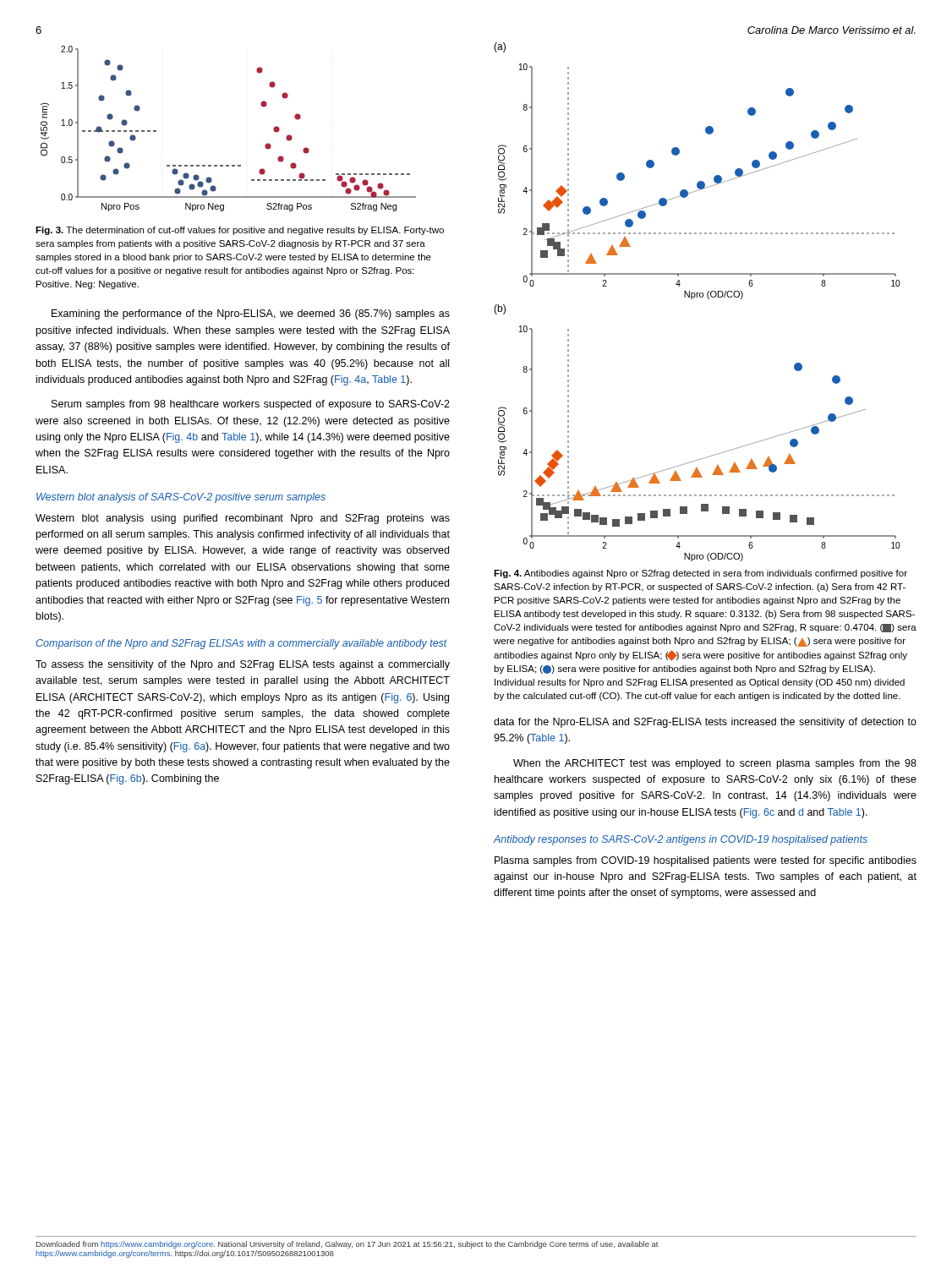Point to the block starting "data for the Npro-ELISA and S2Frag-ELISA tests increased"
This screenshot has height=1268, width=952.
point(705,730)
